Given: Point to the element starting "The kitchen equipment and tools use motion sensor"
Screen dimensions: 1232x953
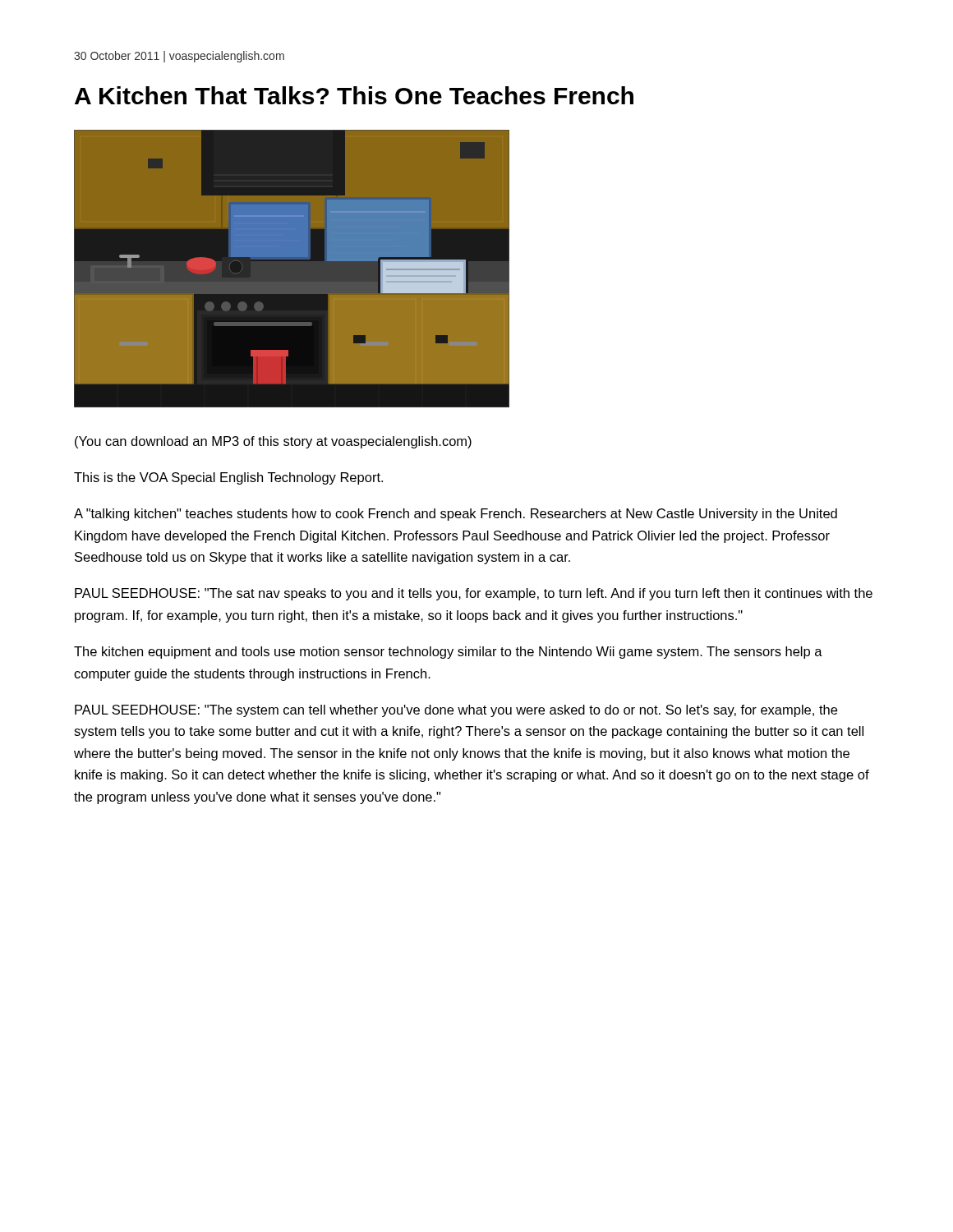Looking at the screenshot, I should point(448,662).
